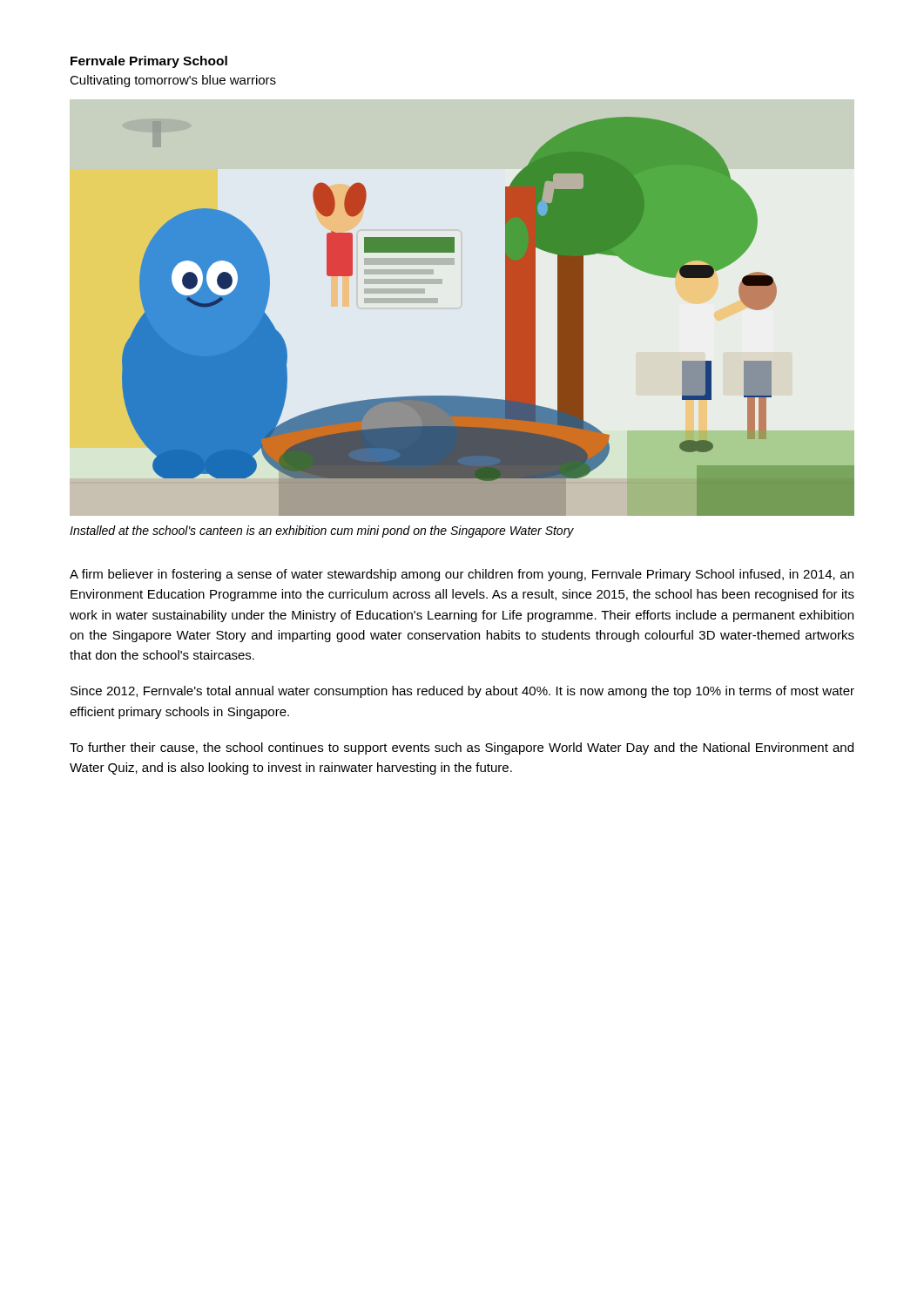The width and height of the screenshot is (924, 1307).
Task: Point to the region starting "Installed at the school's canteen is an"
Action: (322, 530)
